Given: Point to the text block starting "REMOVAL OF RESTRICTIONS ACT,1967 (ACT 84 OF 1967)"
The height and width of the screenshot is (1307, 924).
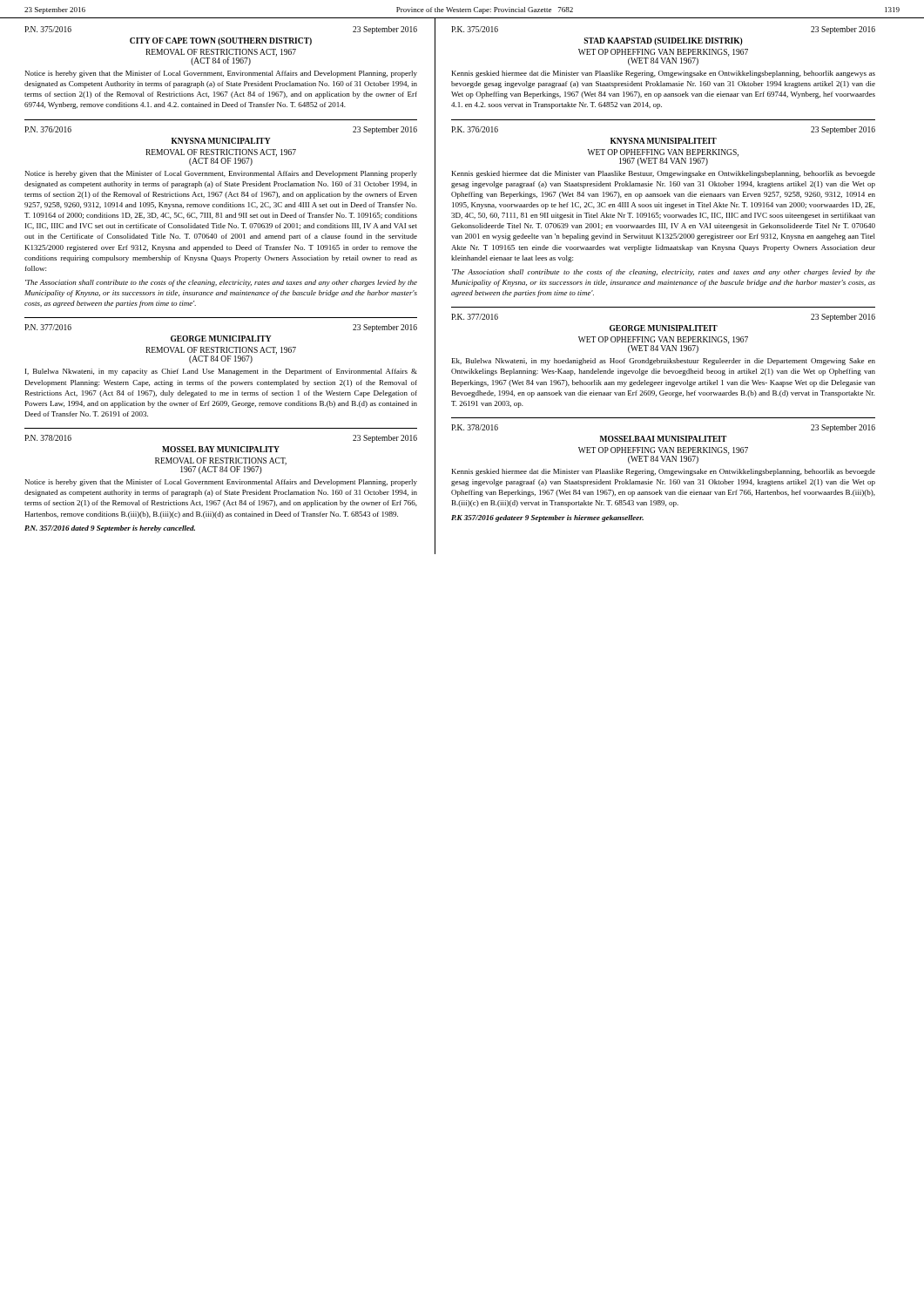Looking at the screenshot, I should [221, 465].
